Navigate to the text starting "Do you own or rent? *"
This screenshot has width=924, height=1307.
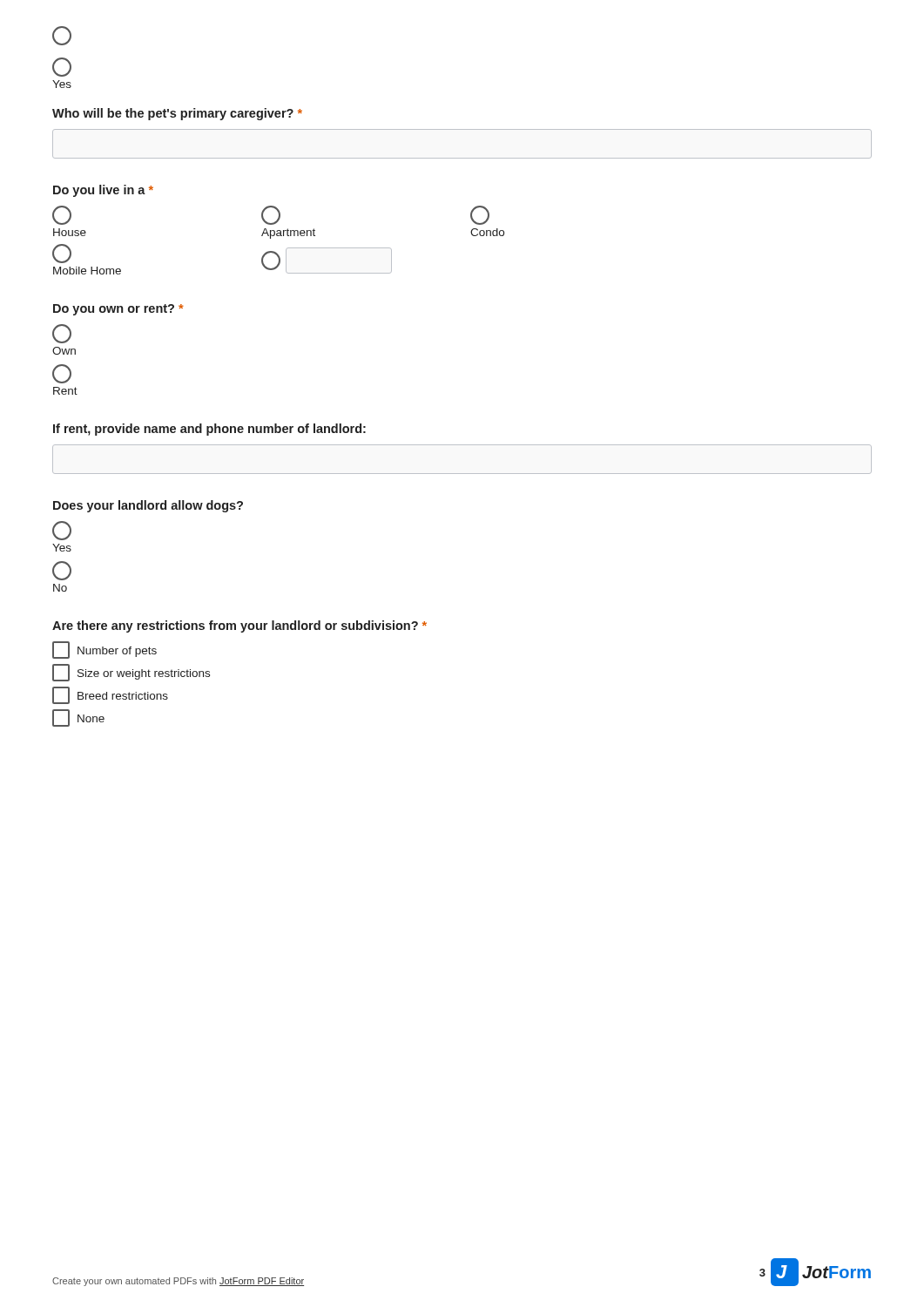(118, 310)
